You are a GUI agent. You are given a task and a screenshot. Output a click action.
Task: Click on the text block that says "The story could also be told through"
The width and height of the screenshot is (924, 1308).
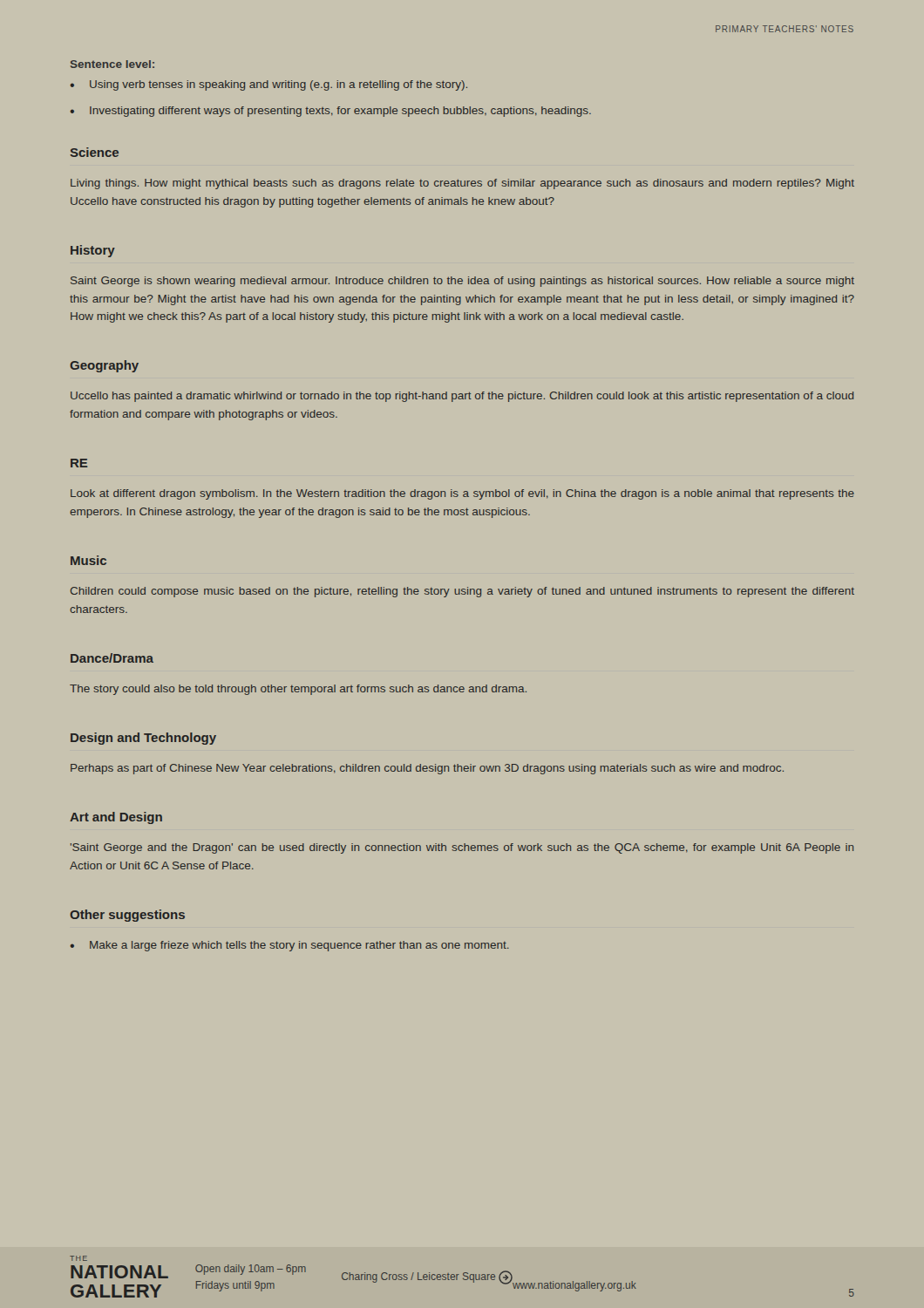(x=299, y=688)
